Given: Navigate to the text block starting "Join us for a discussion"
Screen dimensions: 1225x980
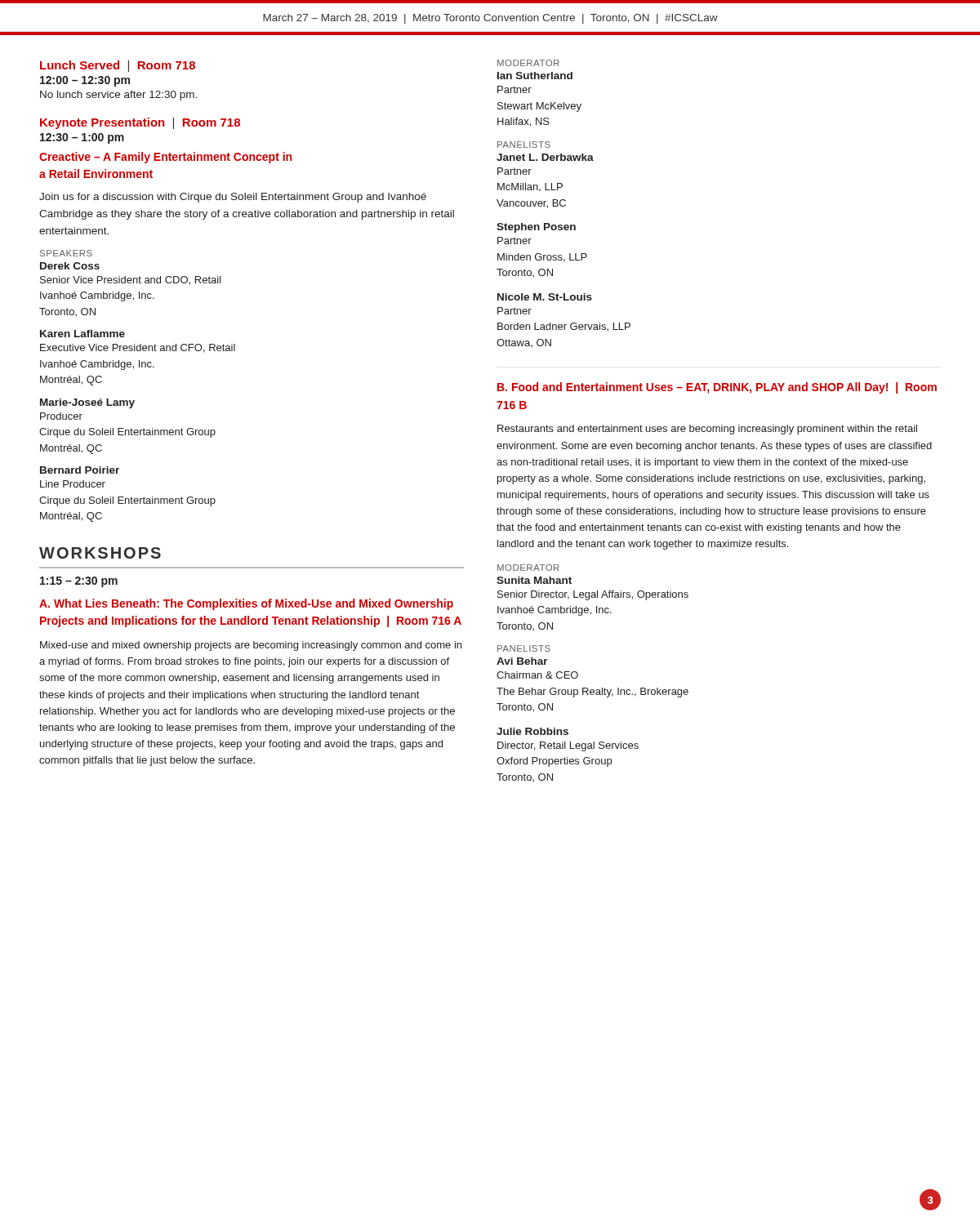Looking at the screenshot, I should pyautogui.click(x=247, y=213).
